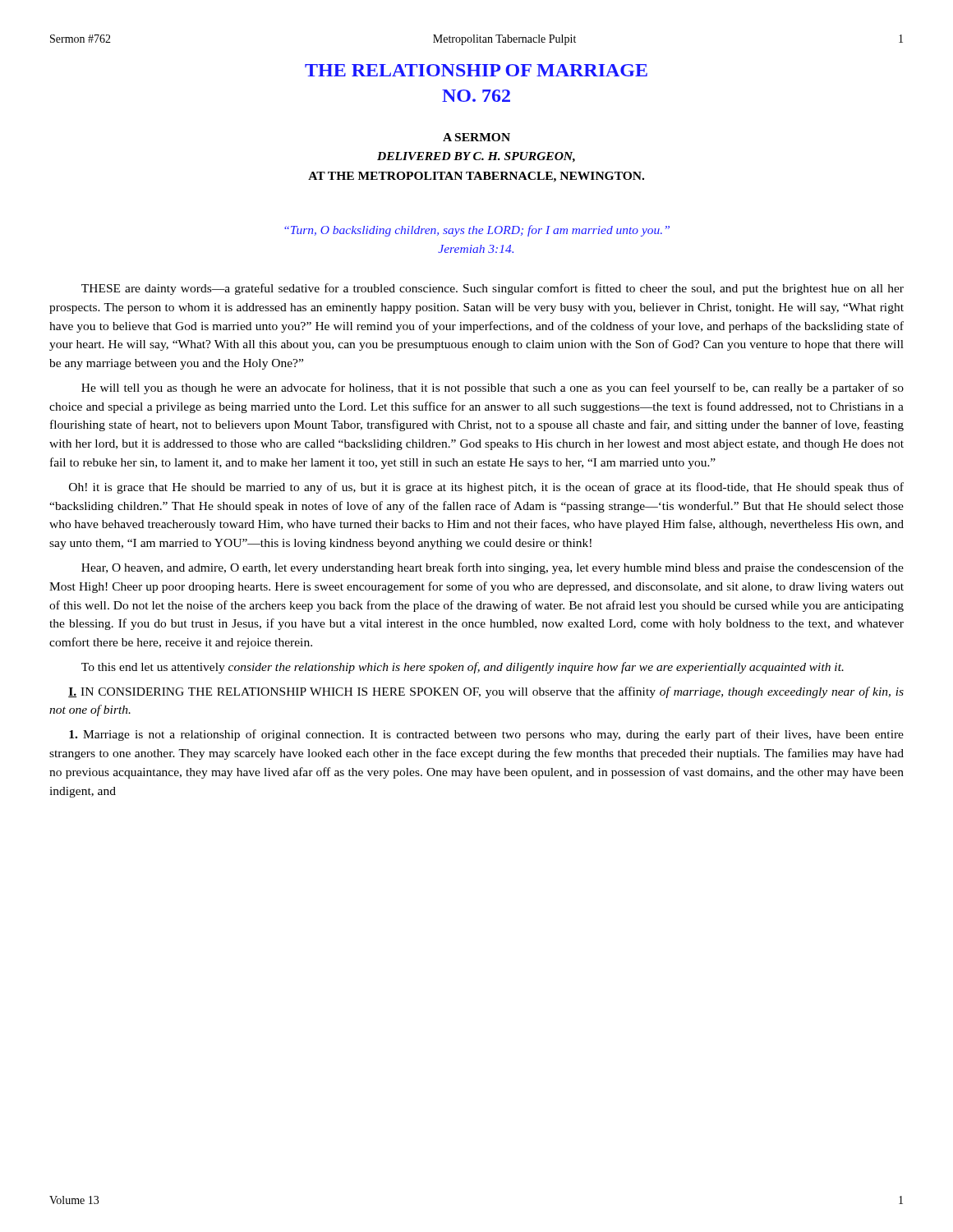Screen dimensions: 1232x953
Task: Find the text block containing "THESE are dainty"
Action: (x=476, y=325)
